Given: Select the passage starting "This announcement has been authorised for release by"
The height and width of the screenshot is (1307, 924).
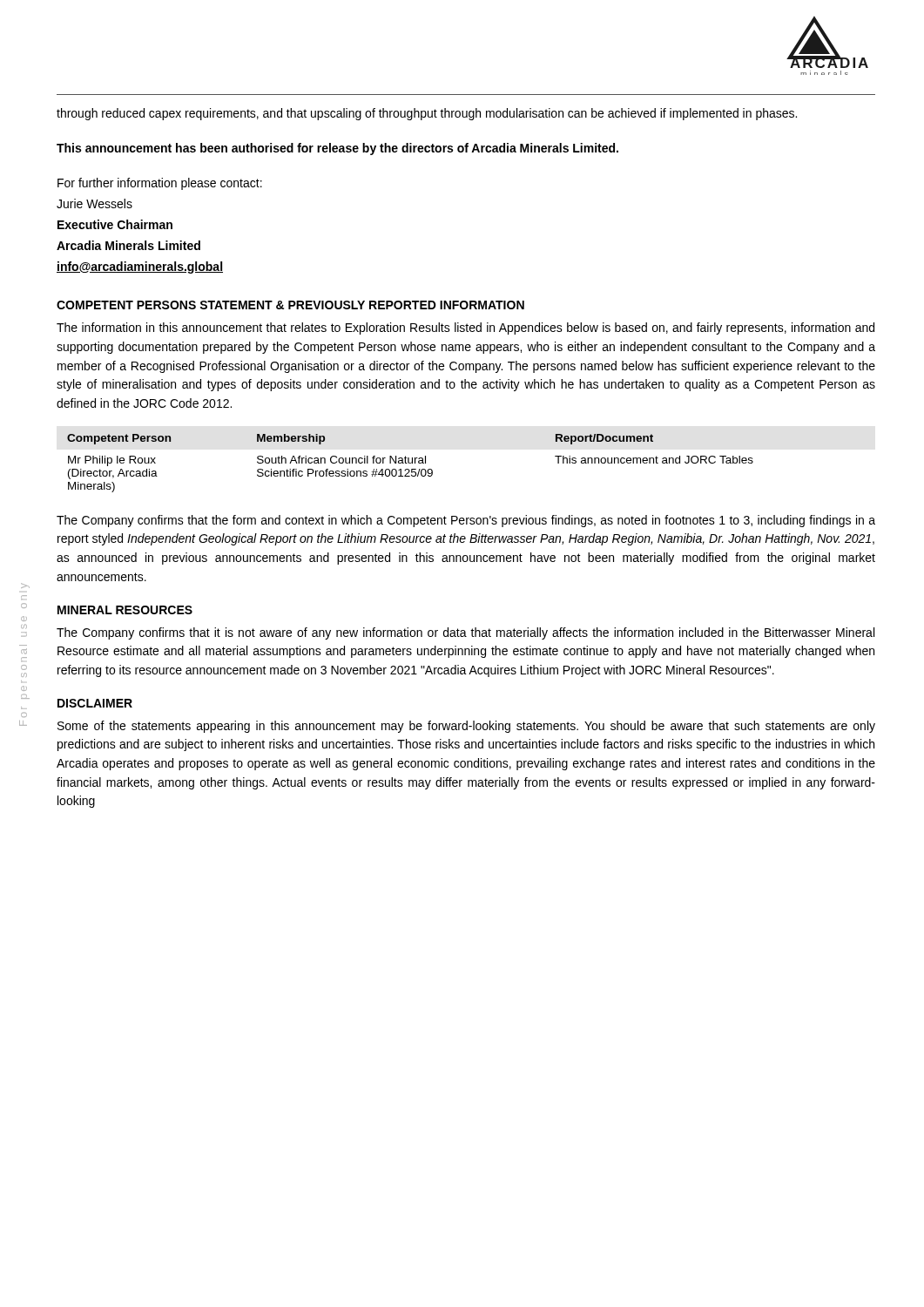Looking at the screenshot, I should (x=338, y=148).
